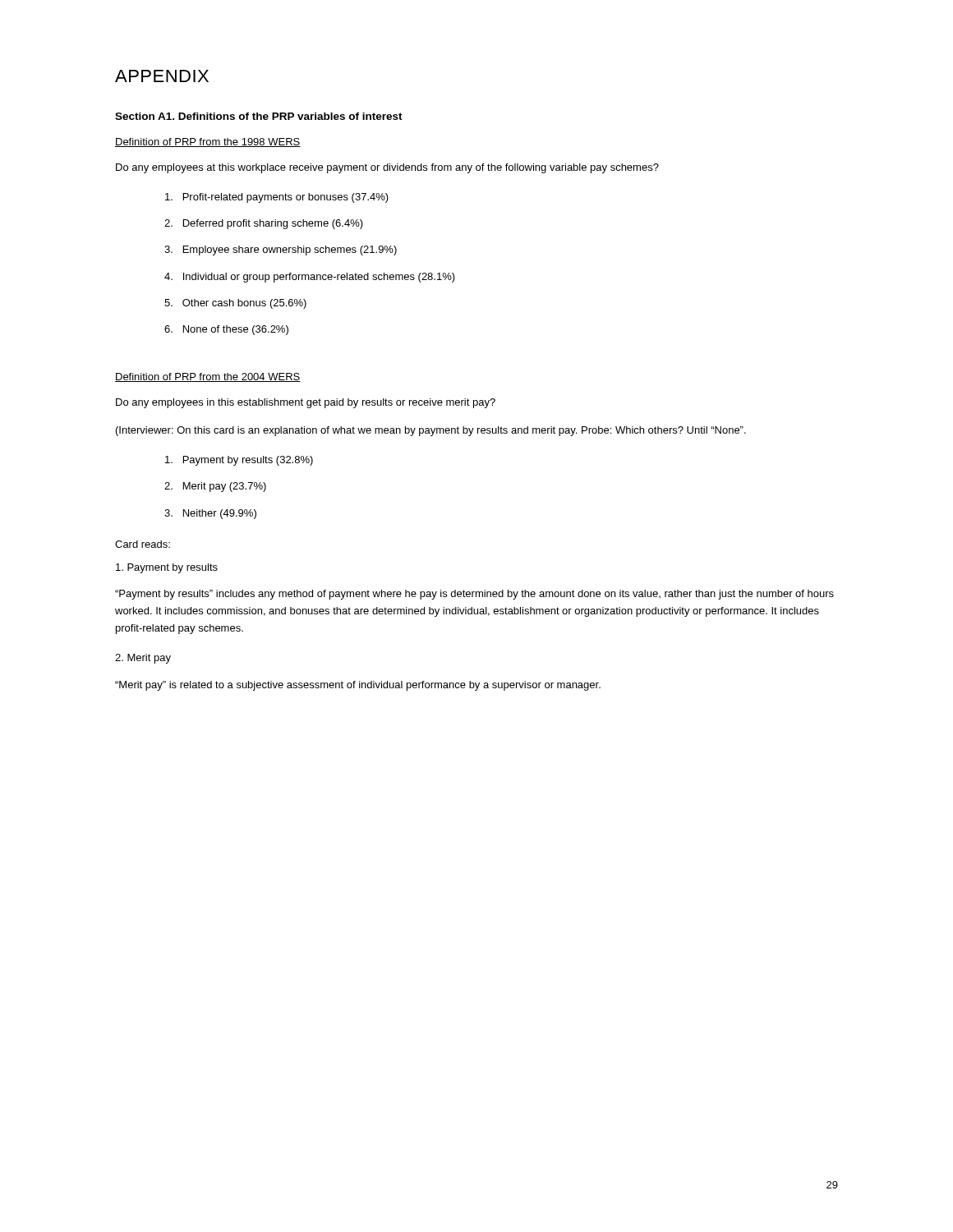Click on the text block containing "“Merit pay” is related"

click(358, 684)
